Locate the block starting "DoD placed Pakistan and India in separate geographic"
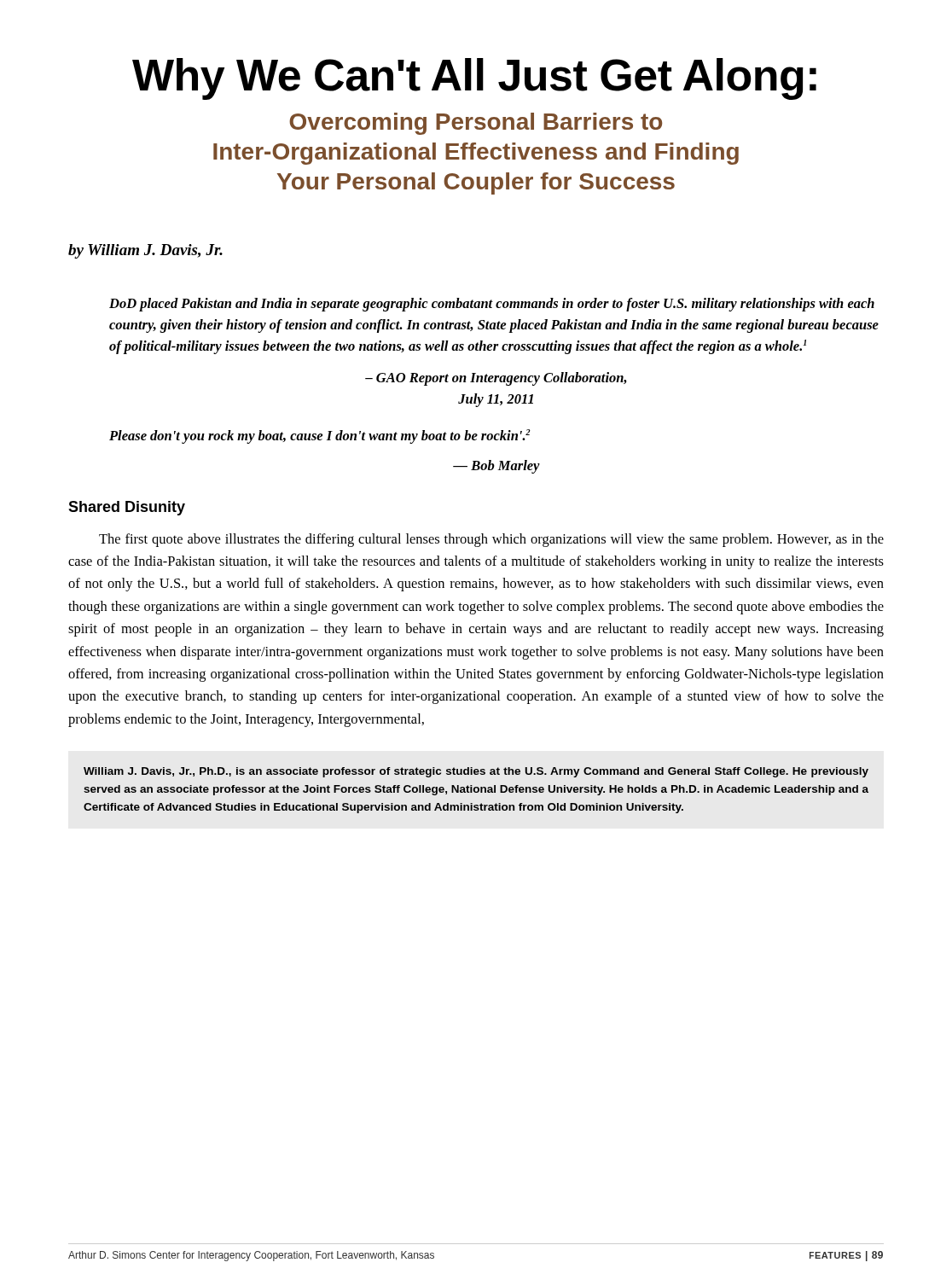Screen dimensions: 1280x952 coord(496,384)
